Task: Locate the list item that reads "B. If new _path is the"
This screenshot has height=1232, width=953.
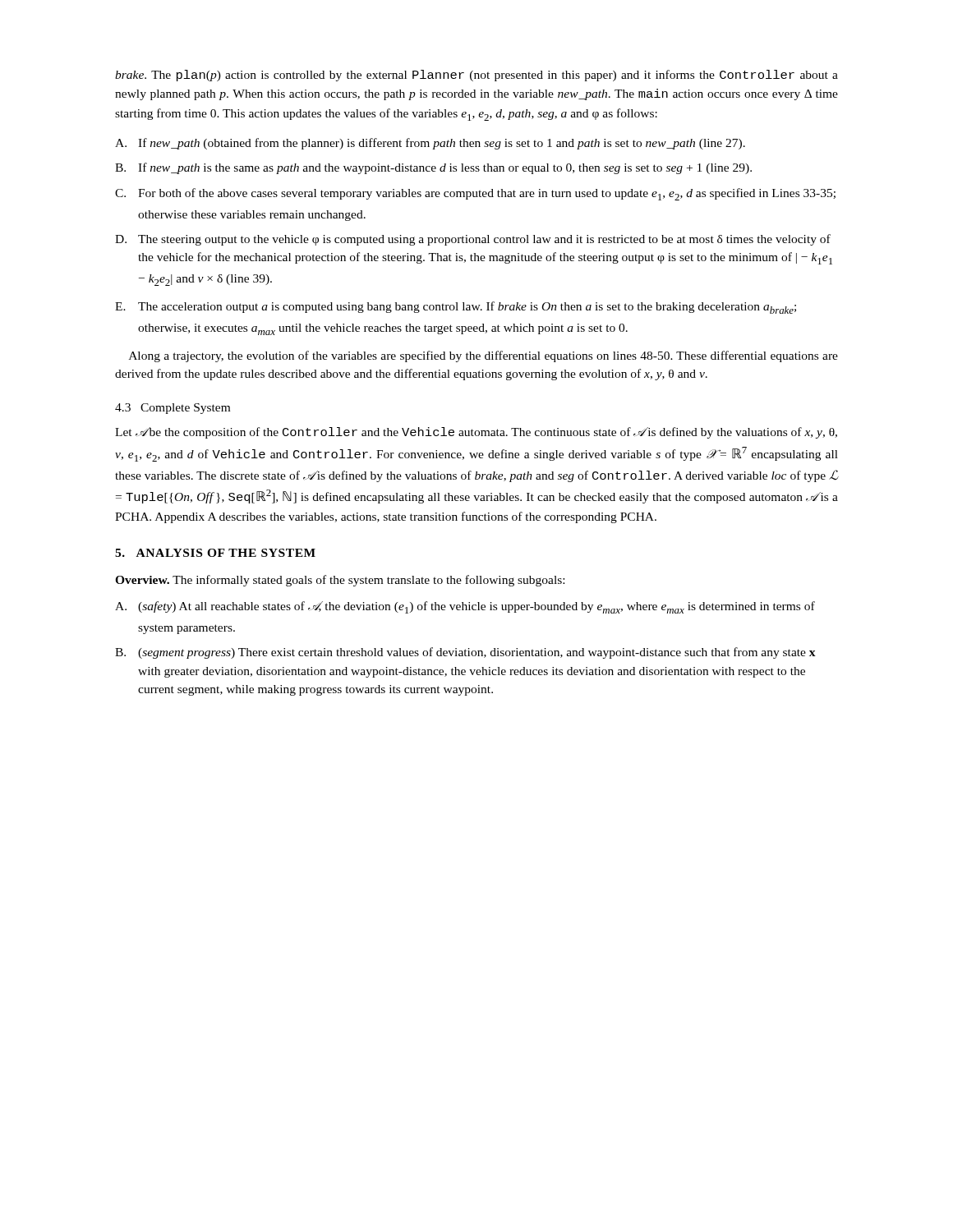Action: click(476, 168)
